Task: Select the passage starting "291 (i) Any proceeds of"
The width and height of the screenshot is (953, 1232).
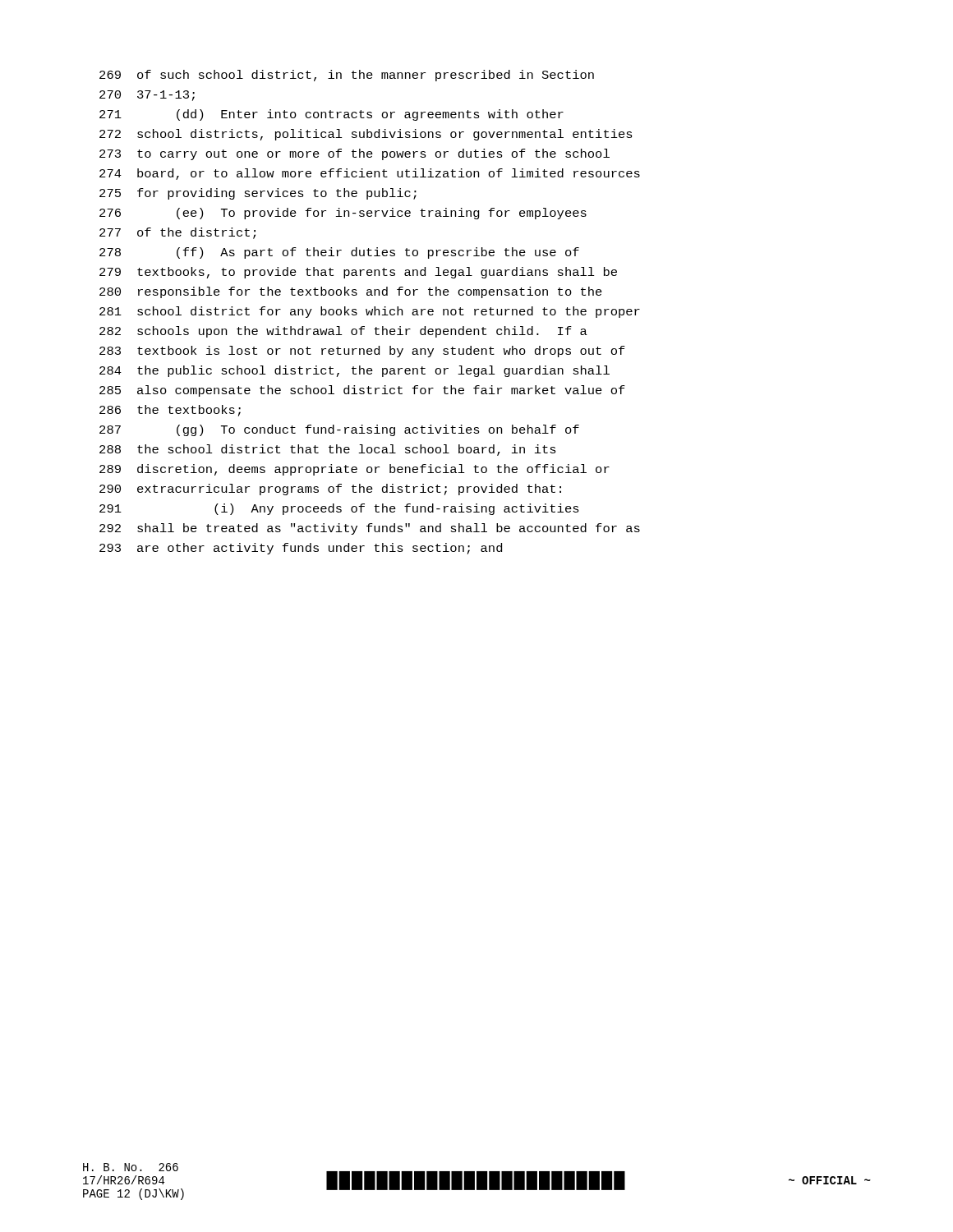Action: coord(476,510)
